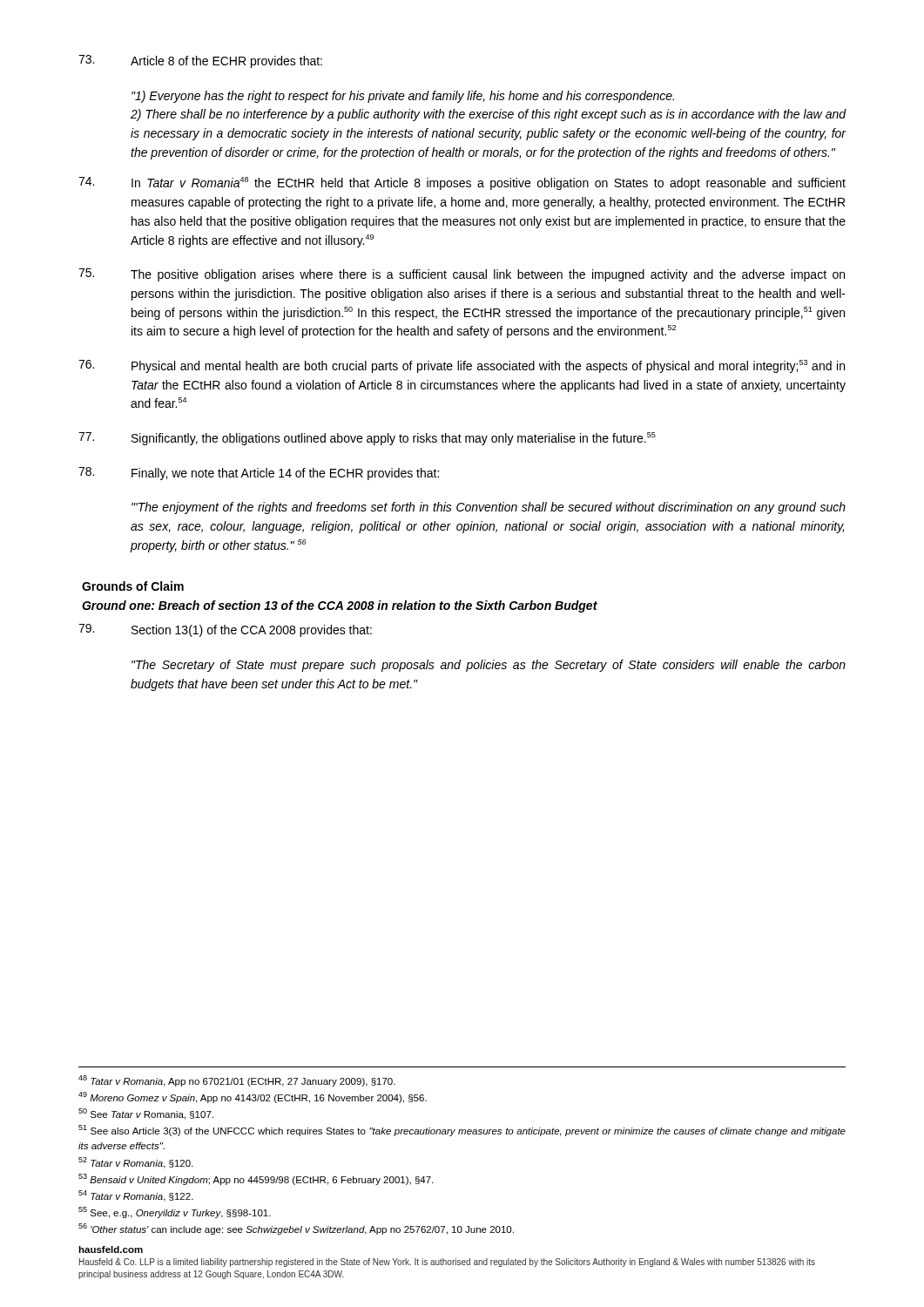Locate the text starting "73. Article 8 of"
The height and width of the screenshot is (1307, 924).
tap(200, 61)
